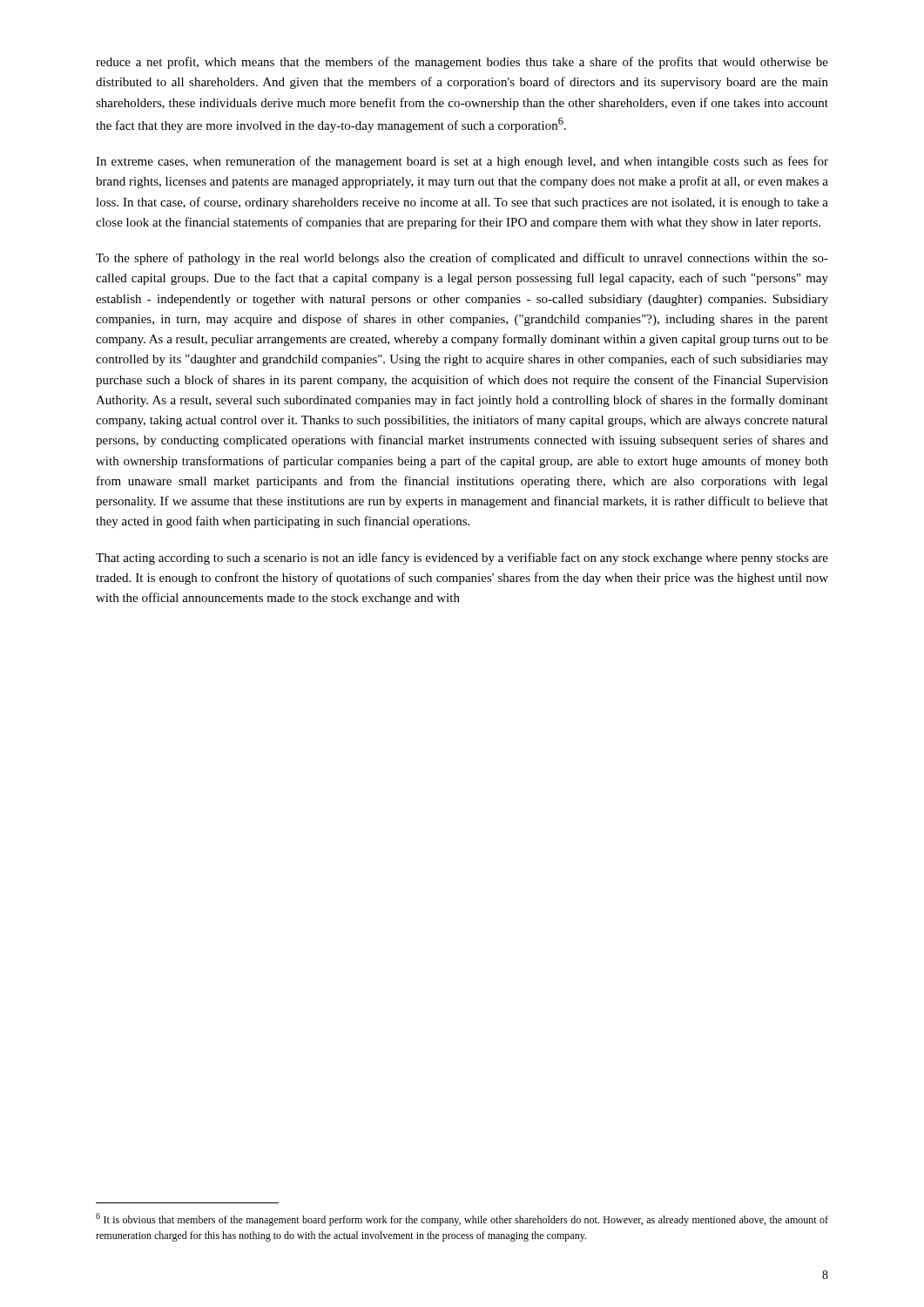Locate the element starting "To the sphere of"
Screen dimensions: 1307x924
tap(462, 390)
